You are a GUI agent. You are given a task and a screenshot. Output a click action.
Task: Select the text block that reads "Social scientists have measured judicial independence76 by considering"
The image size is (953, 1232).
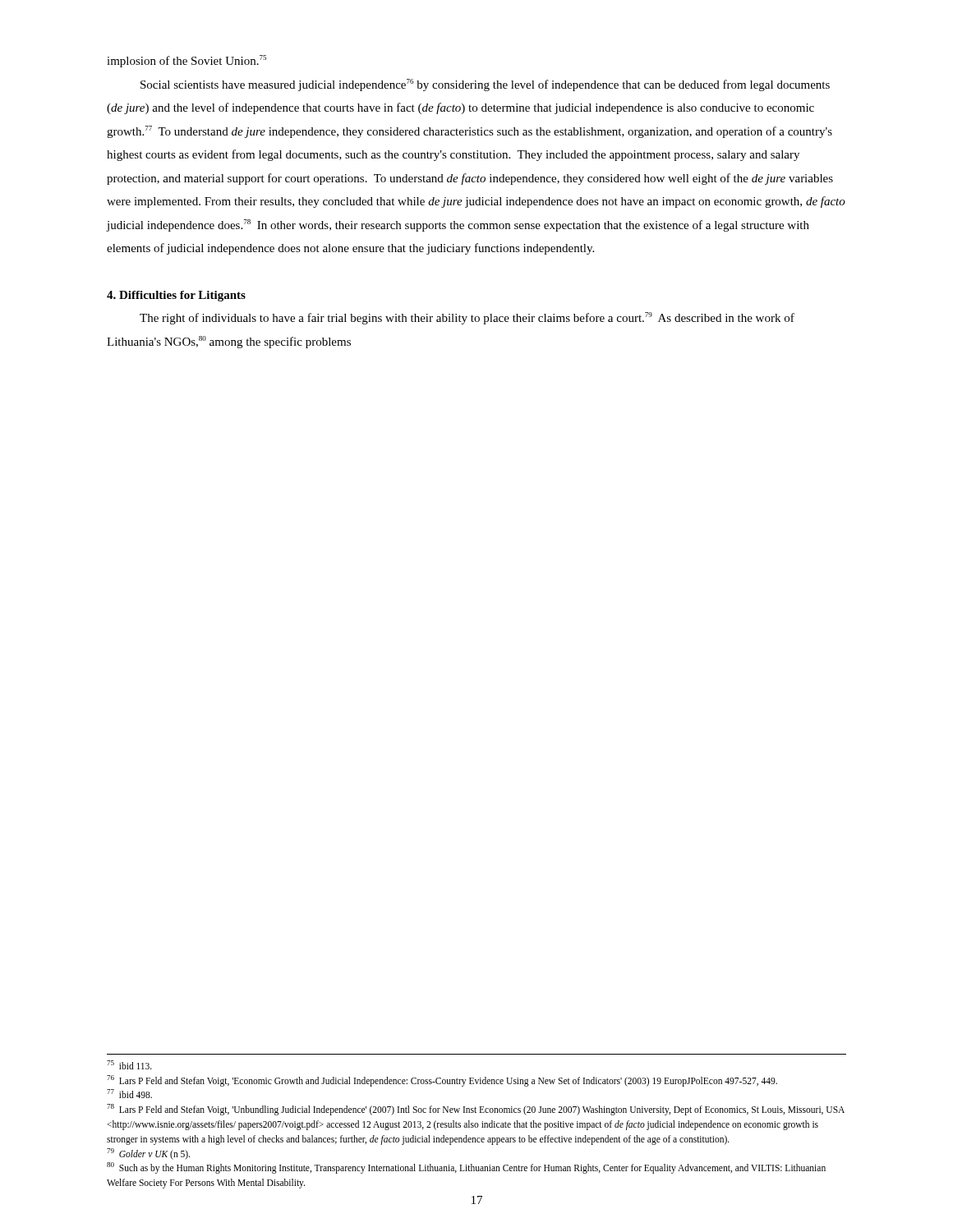coord(476,166)
